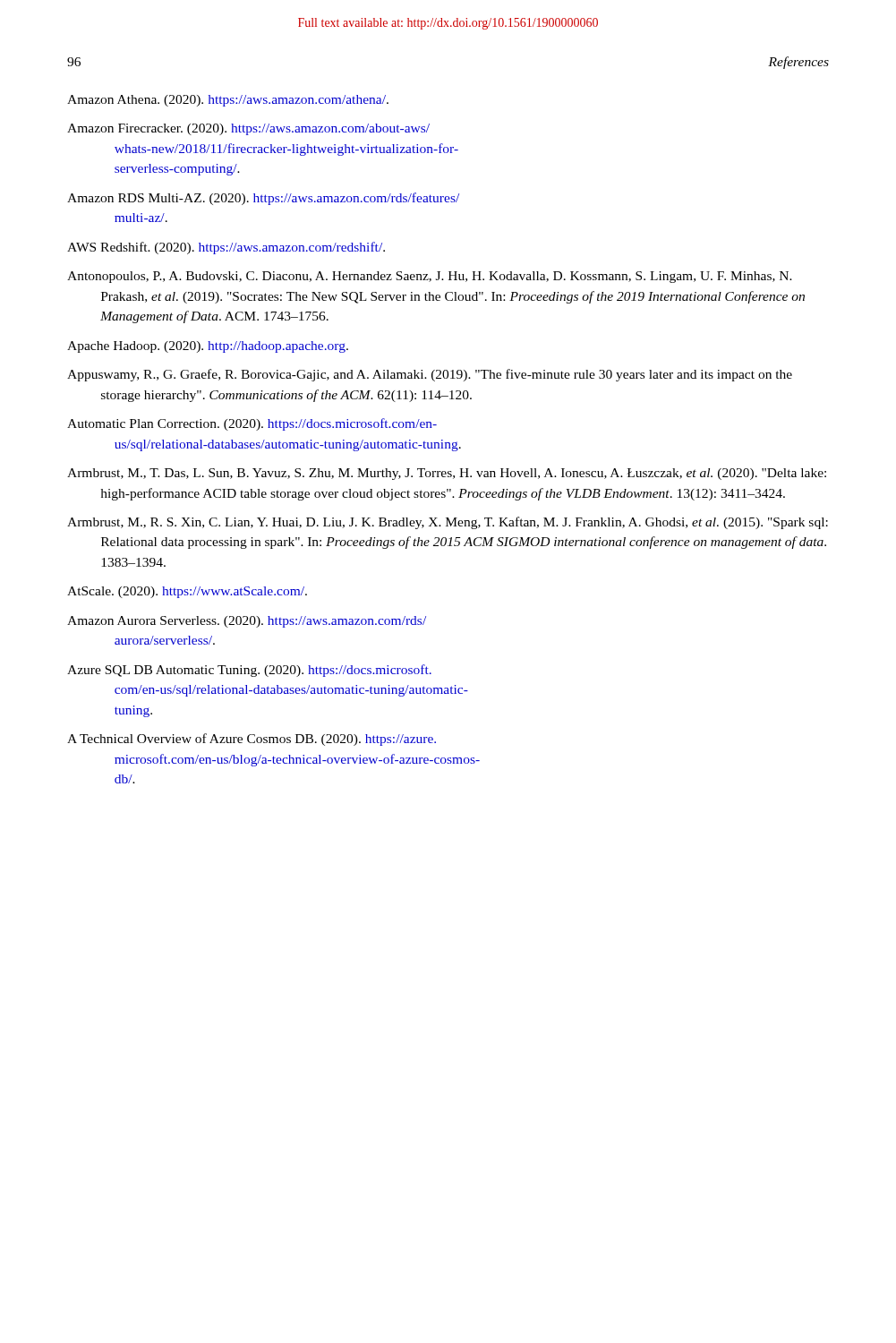Find the list item that reads "Amazon RDS Multi-AZ. (2020). https://aws.amazon.com/rds/features/ multi-az/."

tap(263, 207)
